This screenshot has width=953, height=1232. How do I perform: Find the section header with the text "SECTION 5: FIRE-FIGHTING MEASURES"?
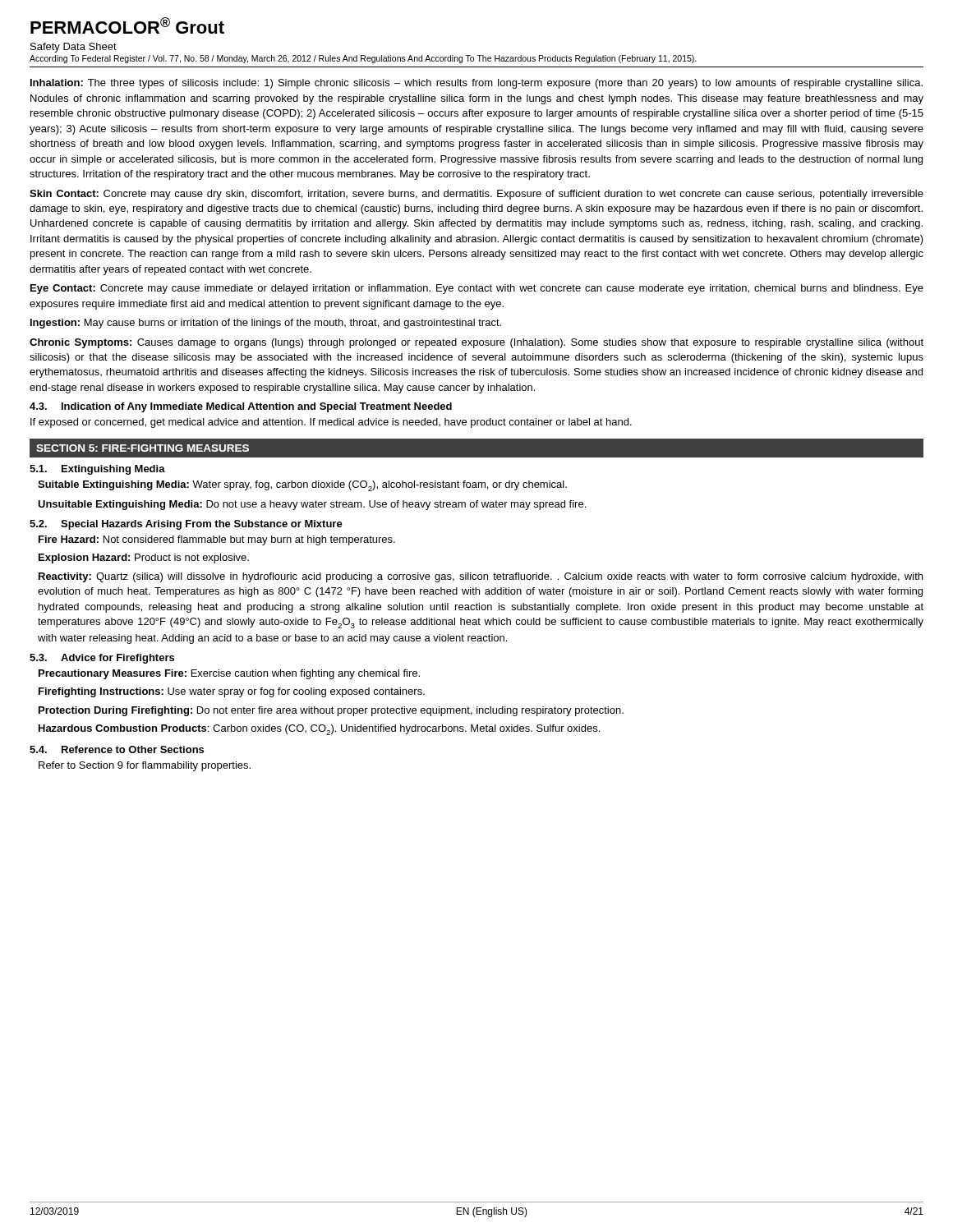[x=143, y=448]
